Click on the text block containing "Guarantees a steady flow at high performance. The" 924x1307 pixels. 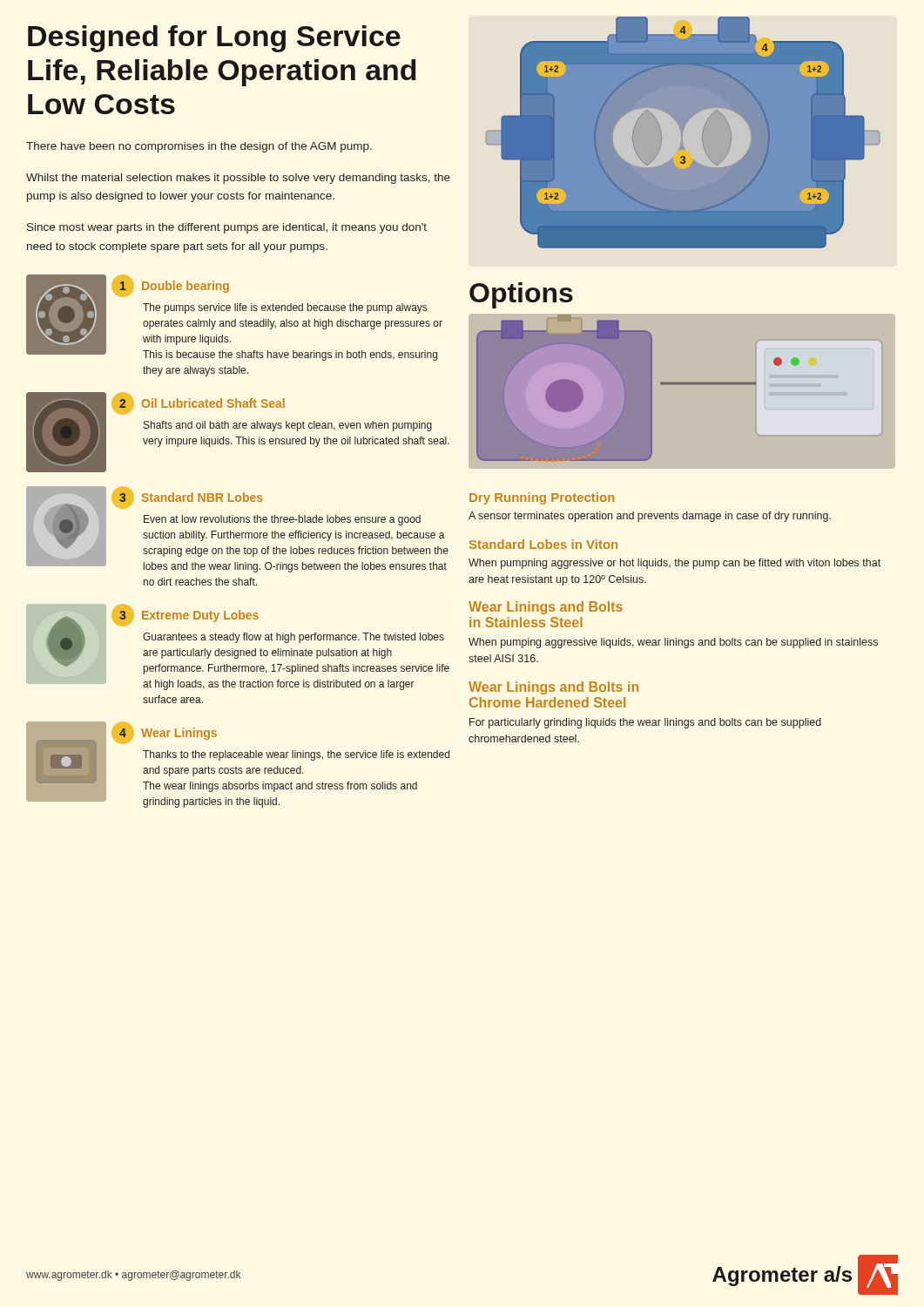(296, 669)
